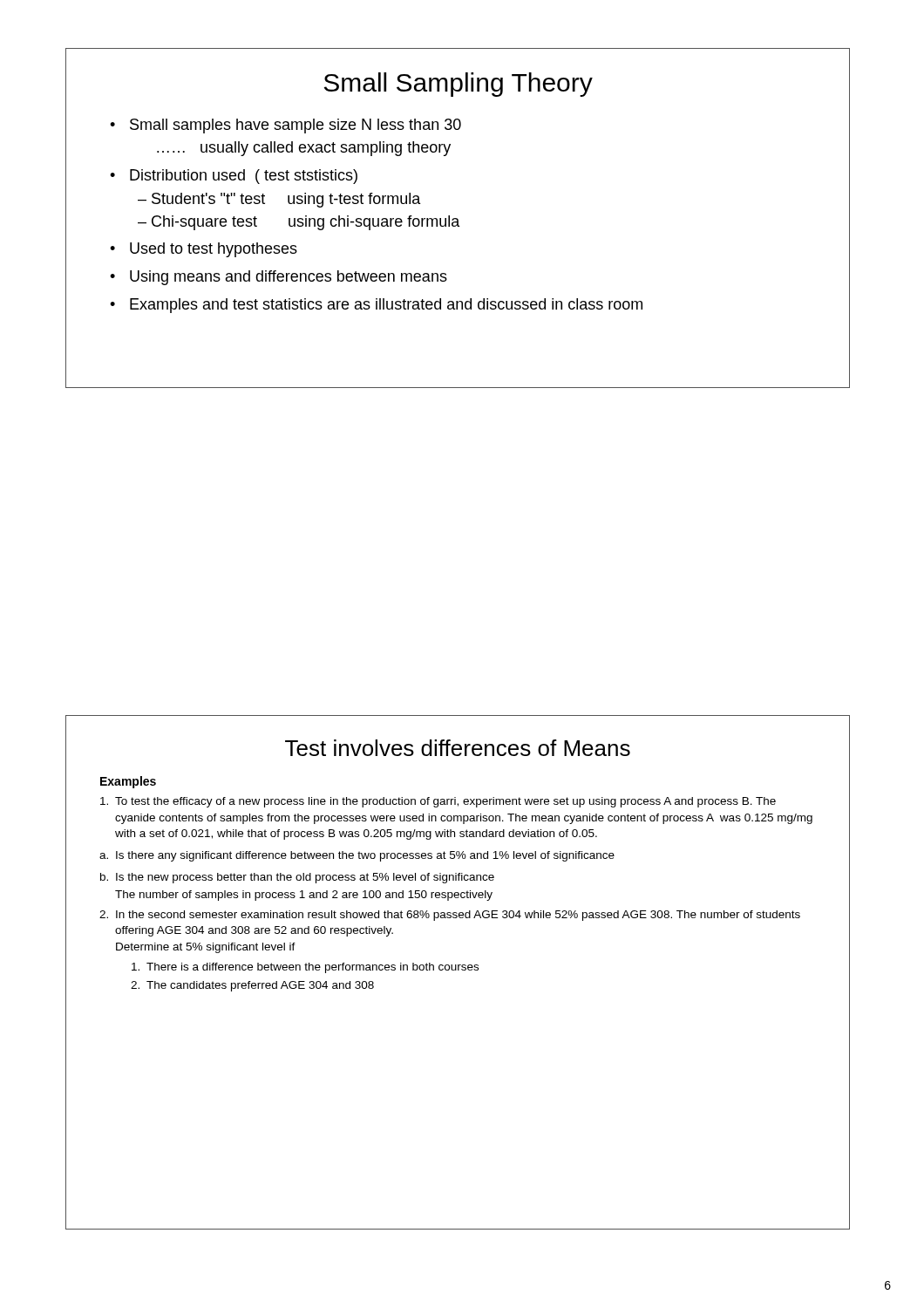
Task: Locate the block of text that opens with "2. In the second semester"
Action: coord(450,916)
